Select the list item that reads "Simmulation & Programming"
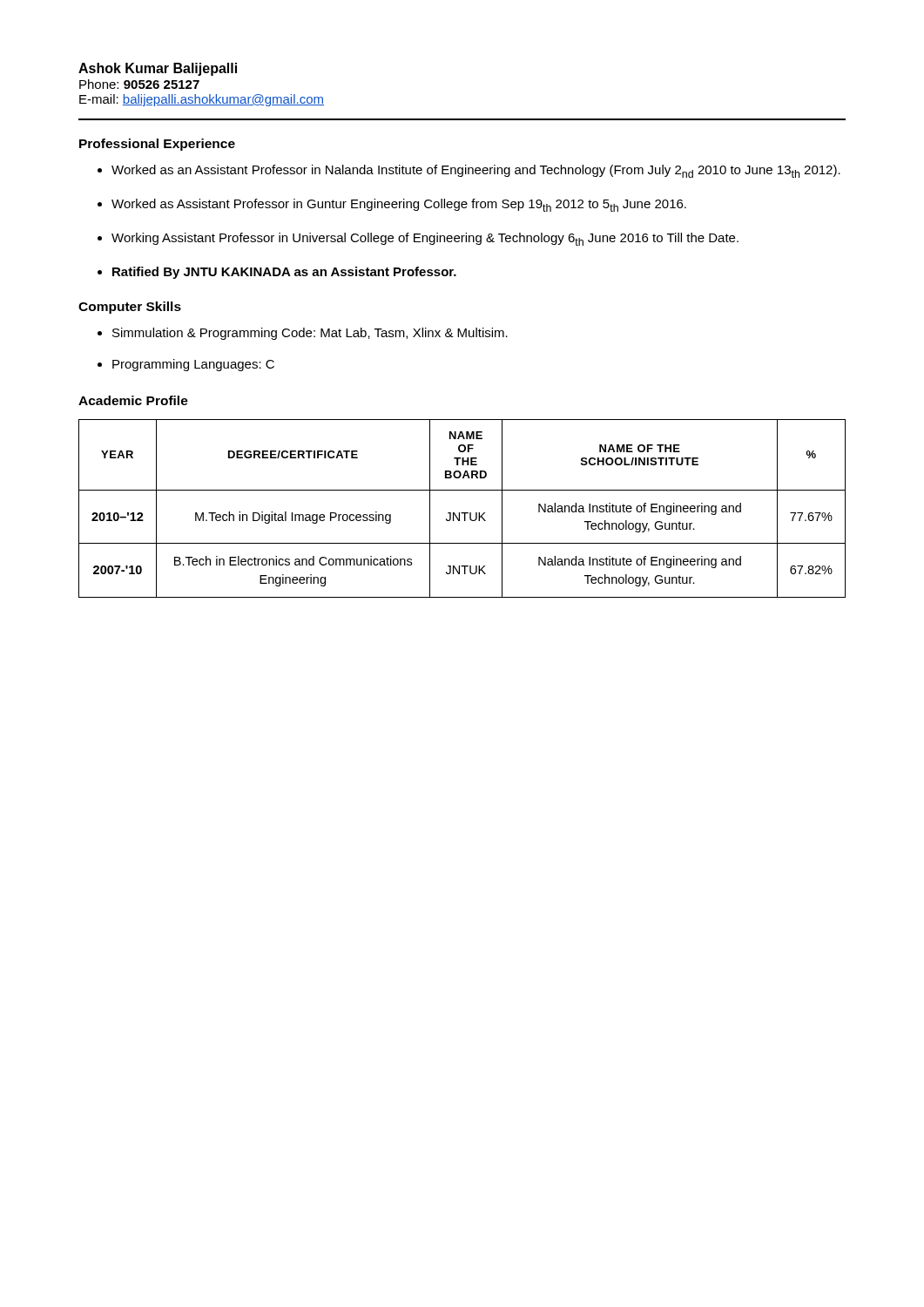The width and height of the screenshot is (924, 1307). pyautogui.click(x=310, y=333)
